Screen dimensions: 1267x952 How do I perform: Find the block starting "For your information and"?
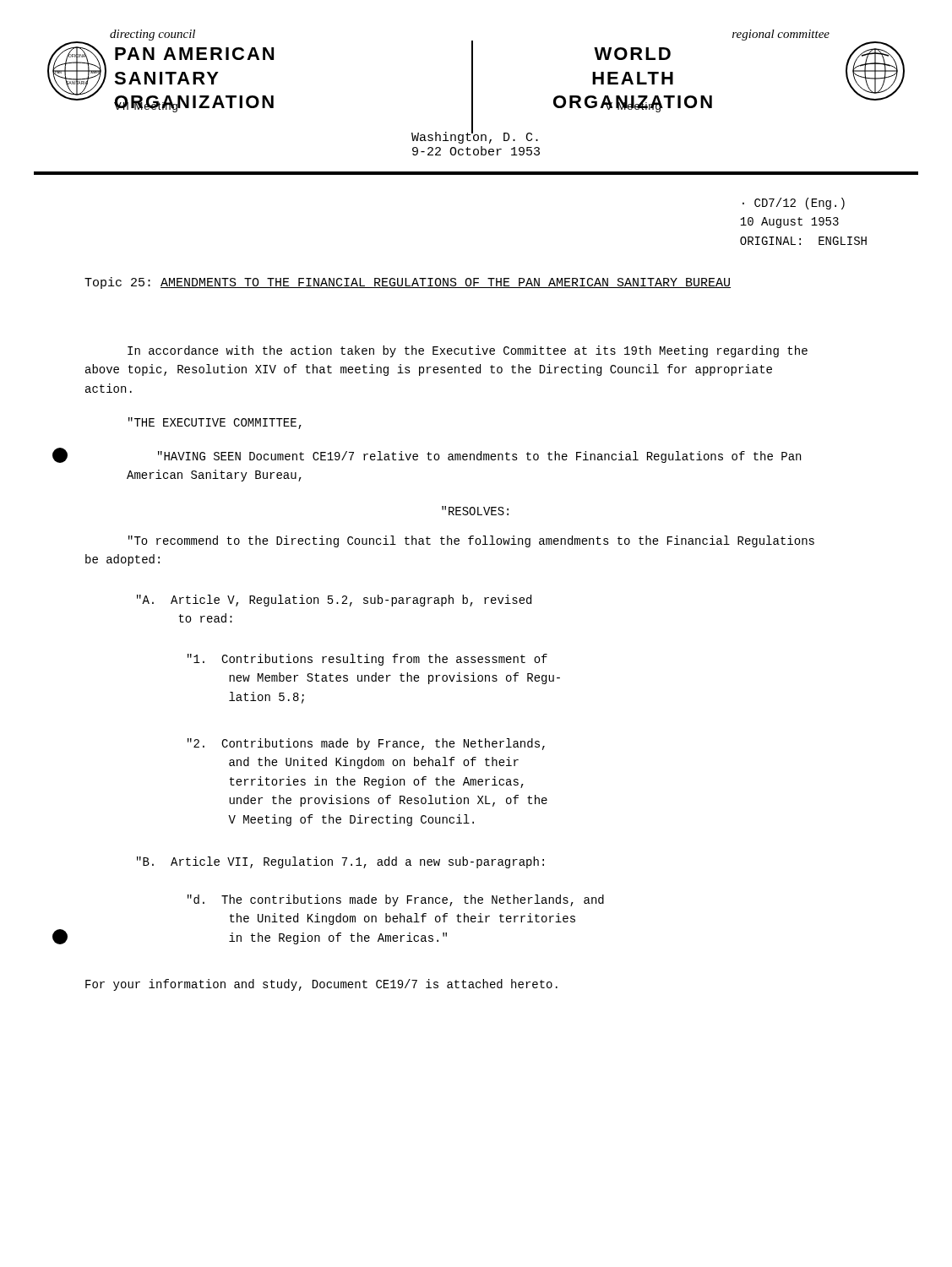tap(322, 985)
